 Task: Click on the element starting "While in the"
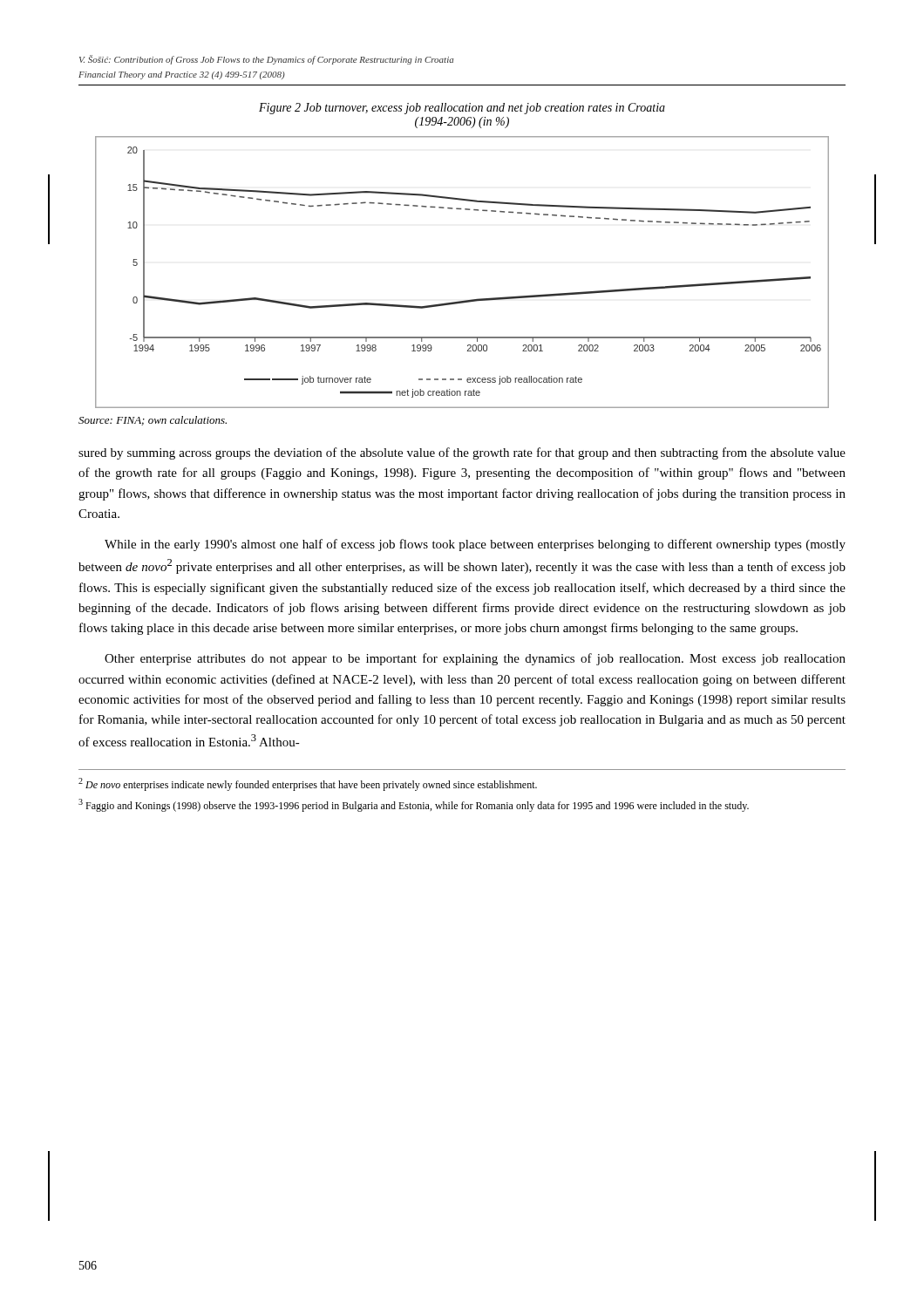462,587
